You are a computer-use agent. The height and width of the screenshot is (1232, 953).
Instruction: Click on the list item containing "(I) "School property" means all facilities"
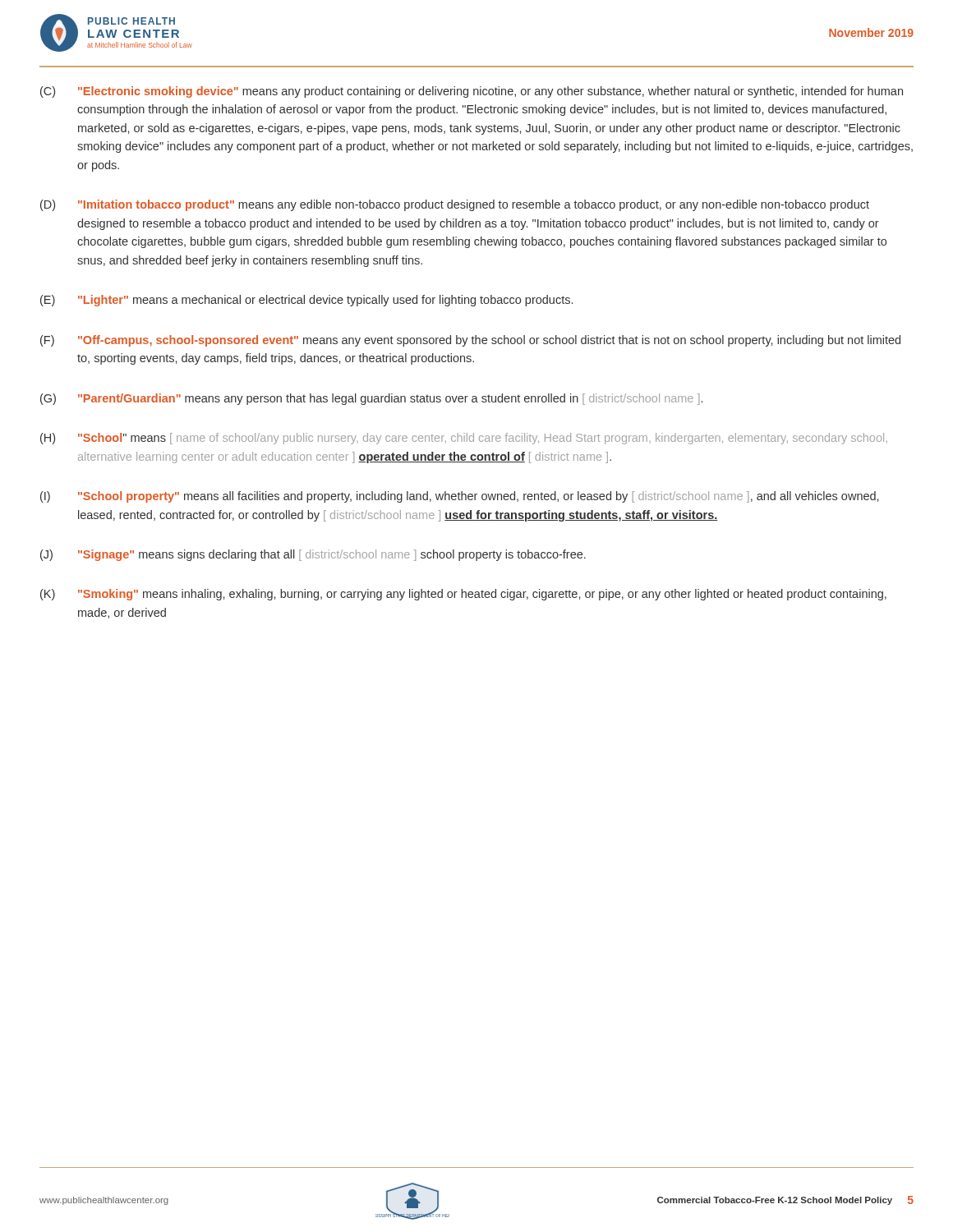point(476,506)
